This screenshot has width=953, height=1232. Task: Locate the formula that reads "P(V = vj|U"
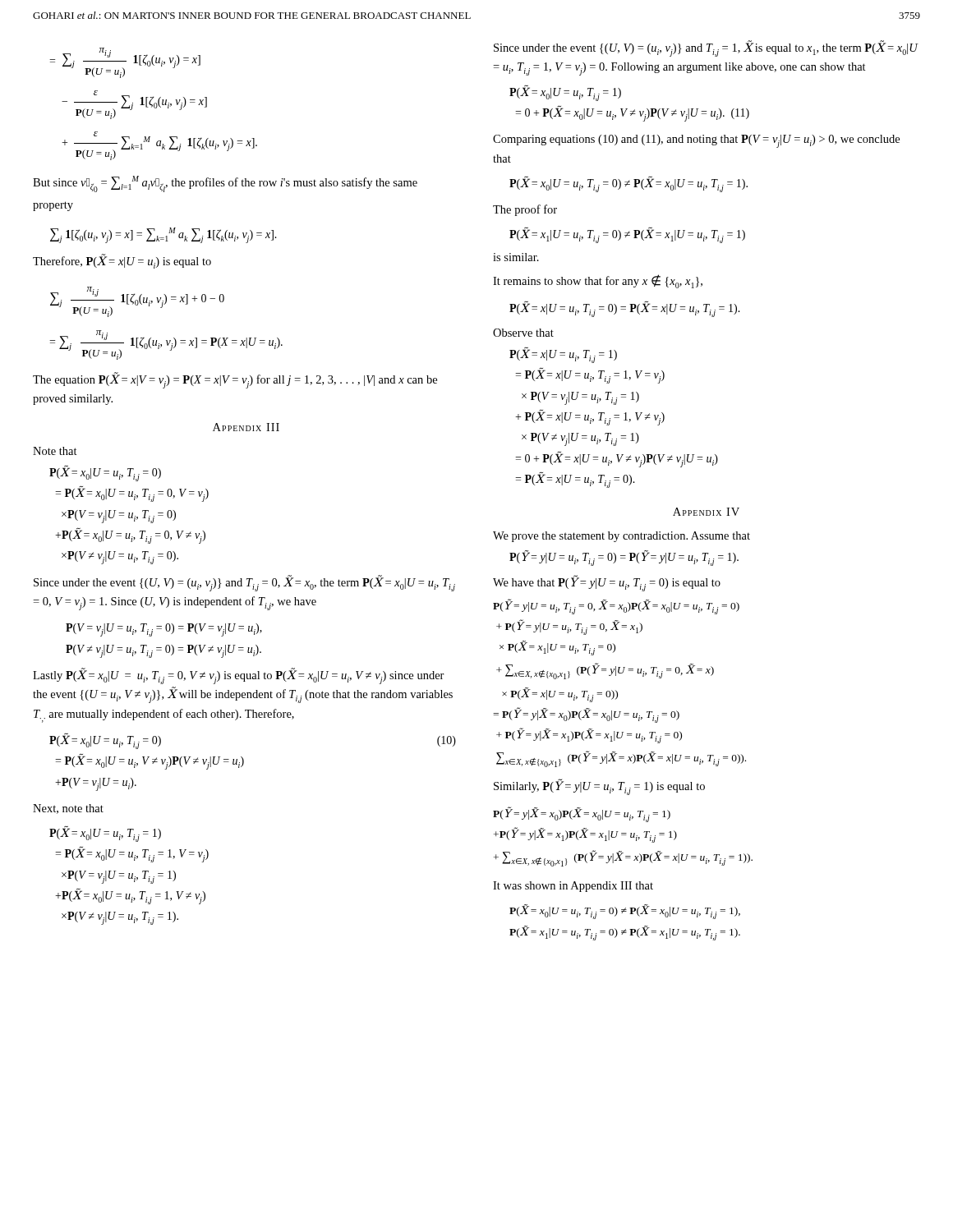[164, 640]
